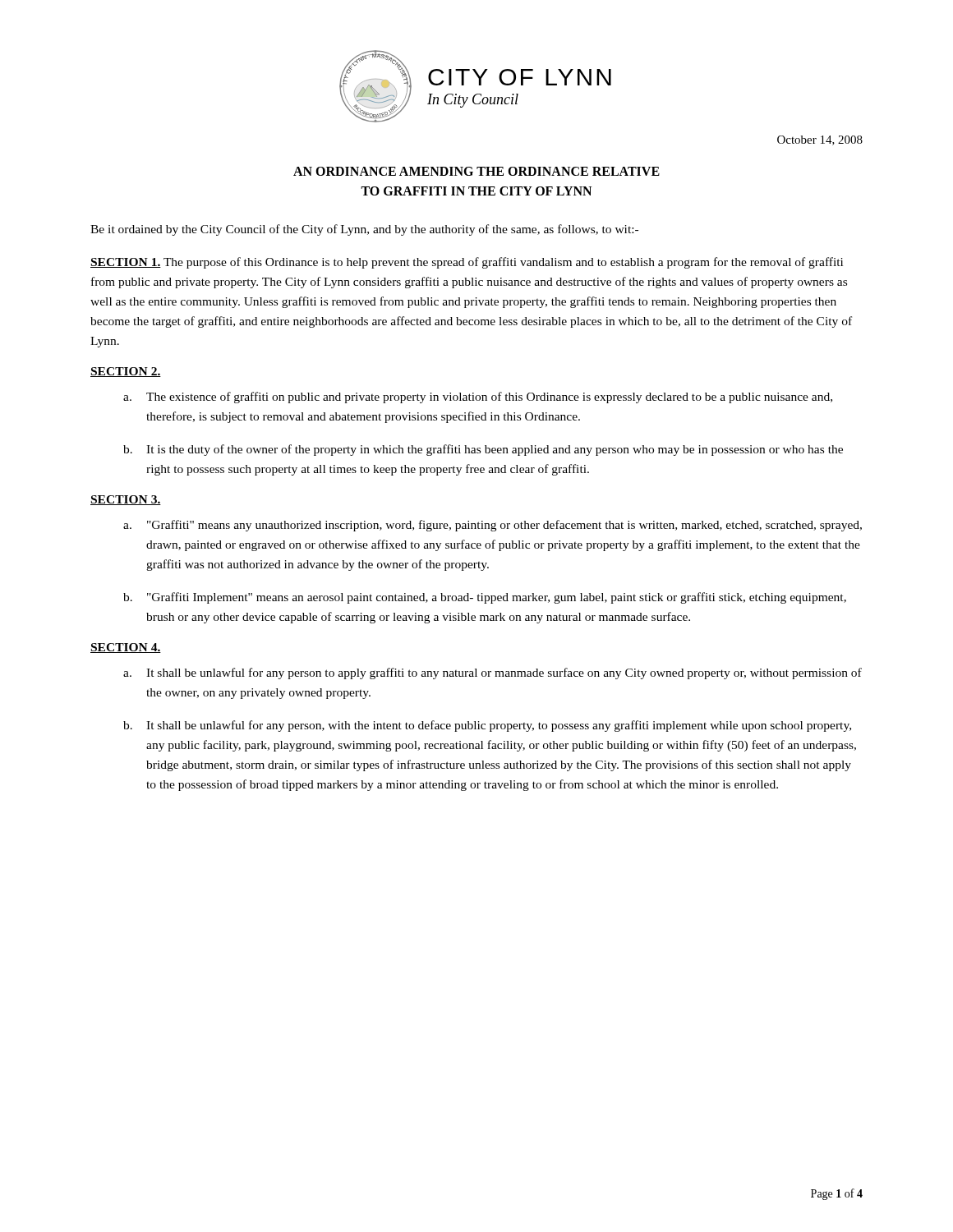
Task: Locate the region starting "SECTION 4."
Action: [125, 647]
